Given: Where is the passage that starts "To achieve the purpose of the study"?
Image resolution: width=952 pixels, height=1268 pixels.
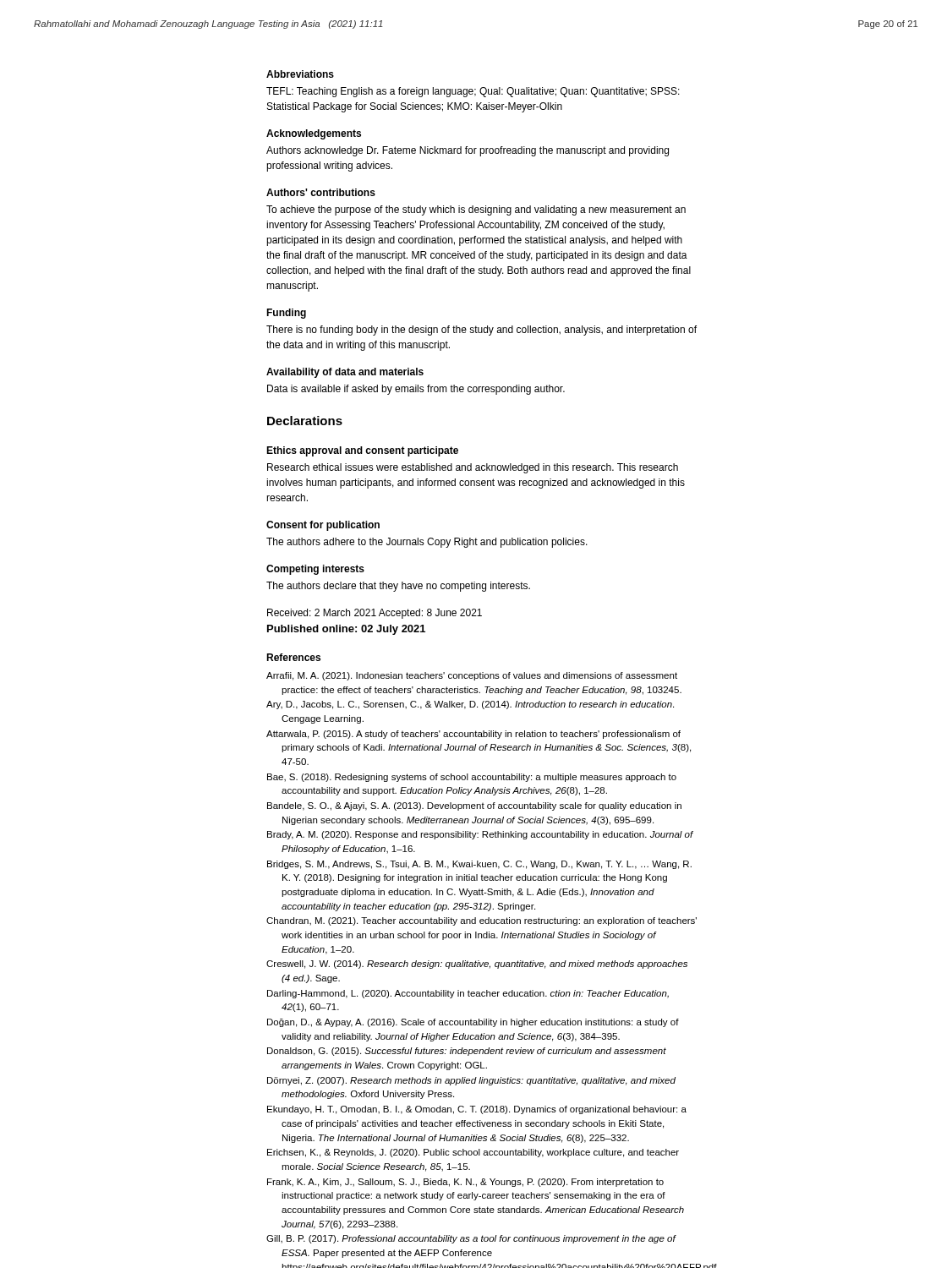Looking at the screenshot, I should point(479,248).
